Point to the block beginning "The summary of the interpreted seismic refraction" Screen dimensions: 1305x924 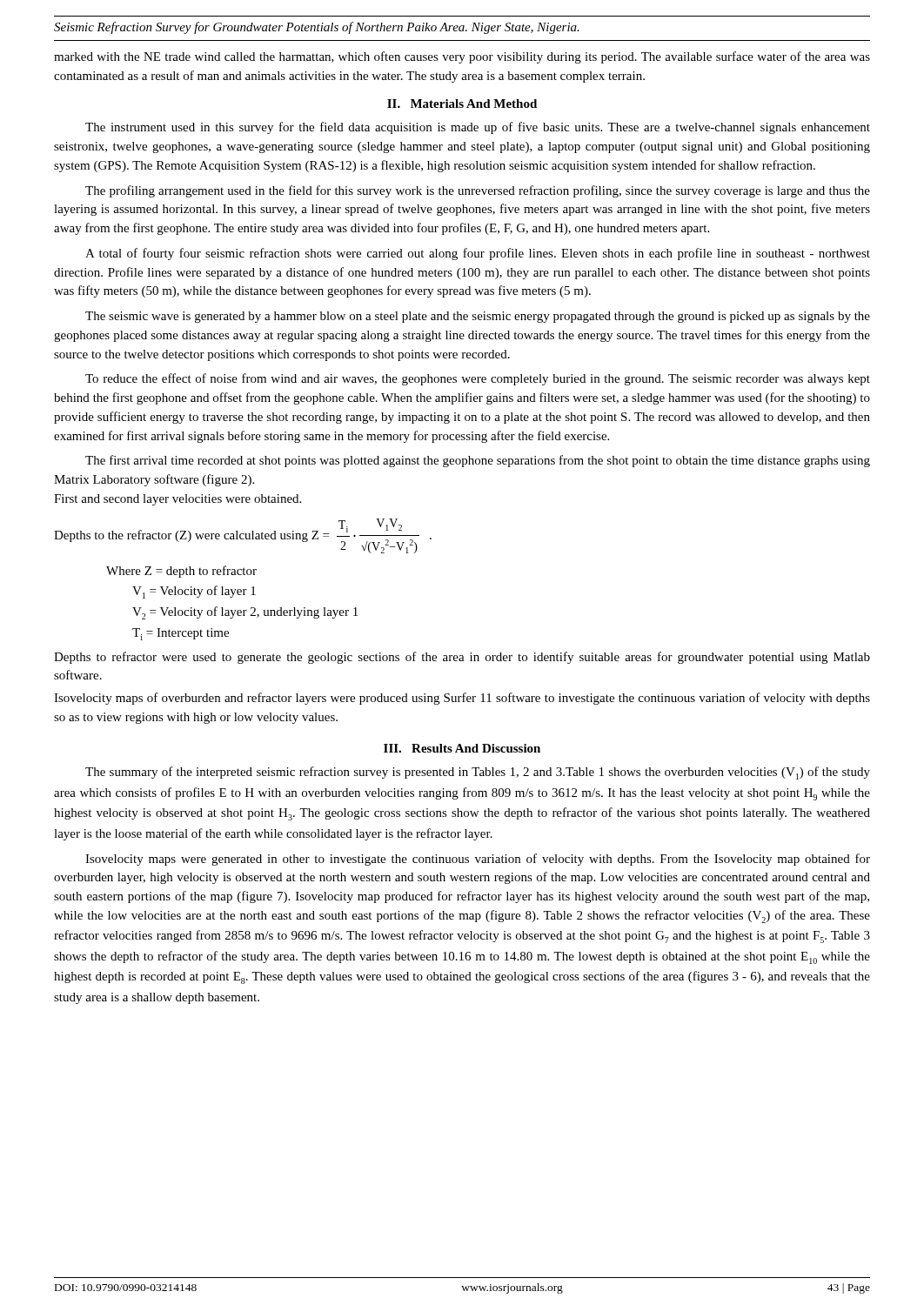click(462, 804)
